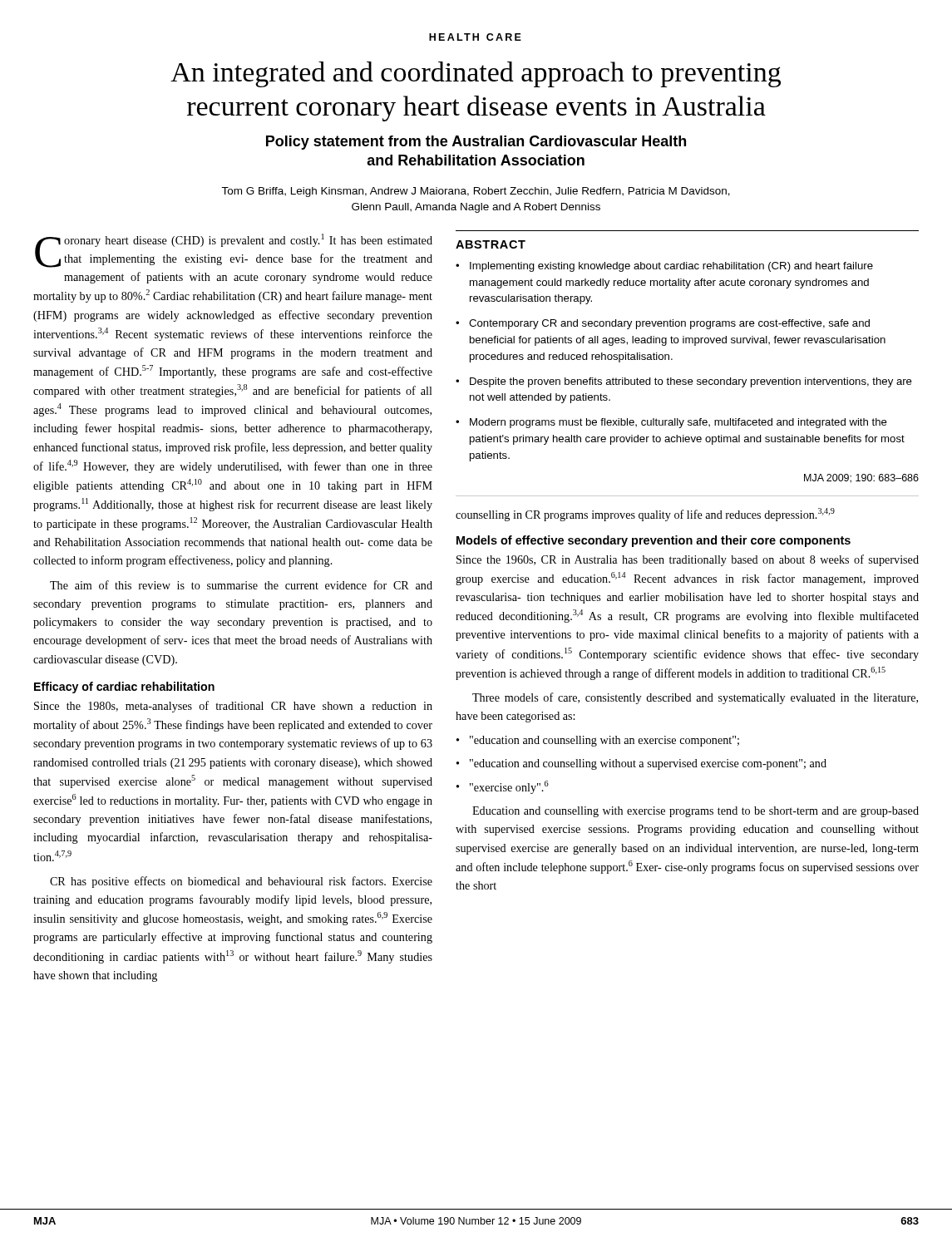The image size is (952, 1247).
Task: Find the region starting ""education and counselling without a supervised exercise com-ponent";"
Action: click(687, 763)
